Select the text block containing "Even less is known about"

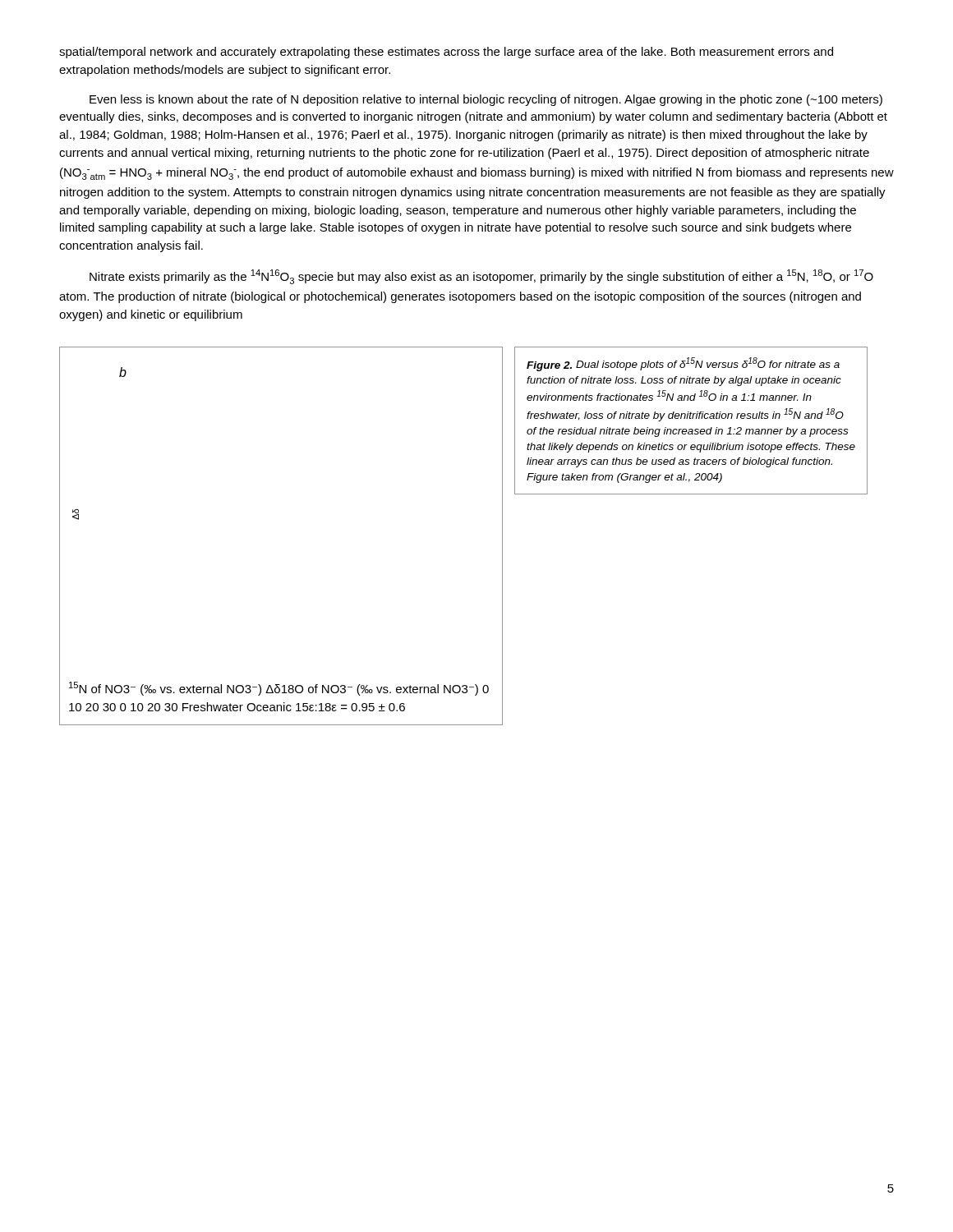(x=476, y=172)
